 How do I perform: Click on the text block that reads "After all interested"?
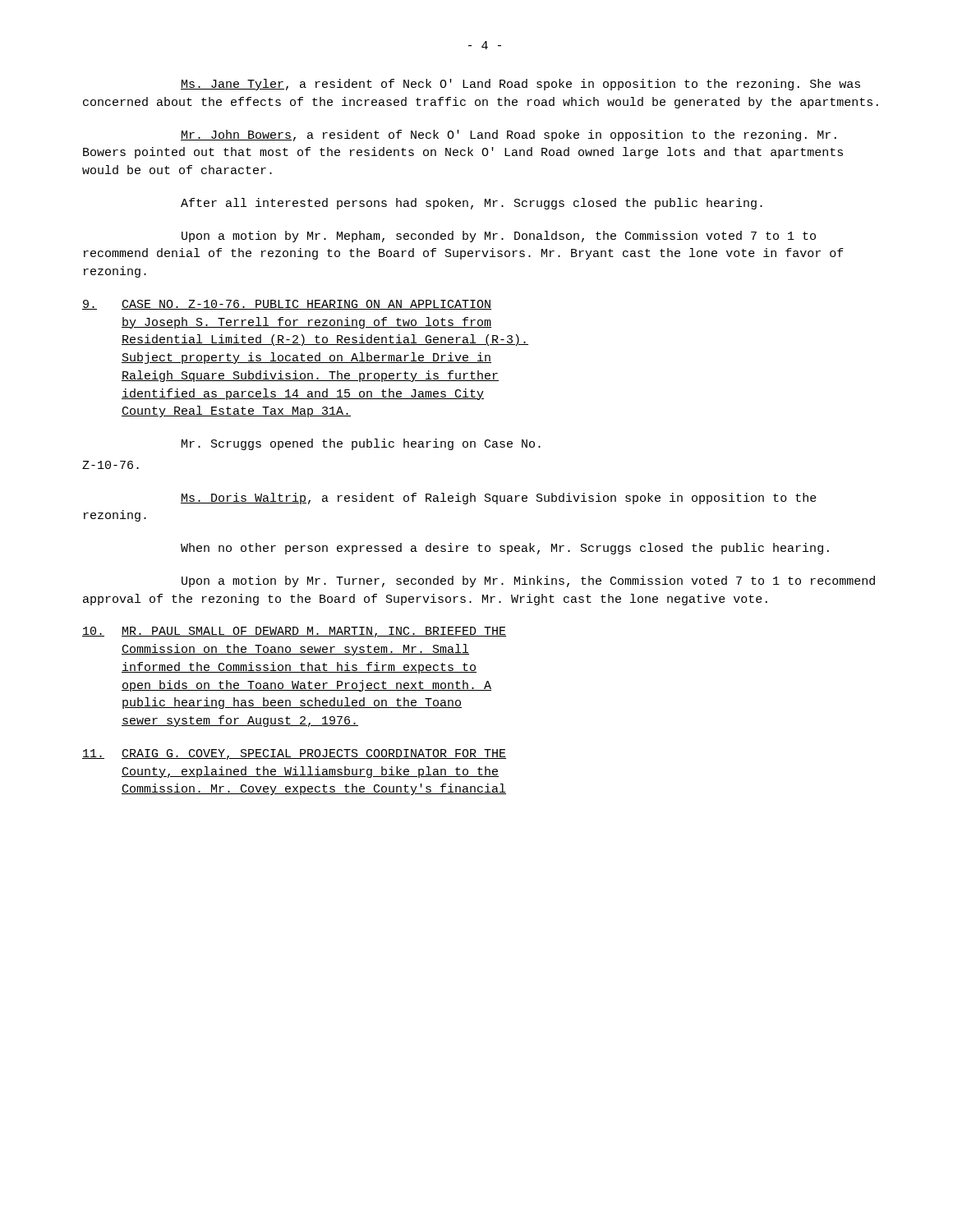pyautogui.click(x=473, y=204)
